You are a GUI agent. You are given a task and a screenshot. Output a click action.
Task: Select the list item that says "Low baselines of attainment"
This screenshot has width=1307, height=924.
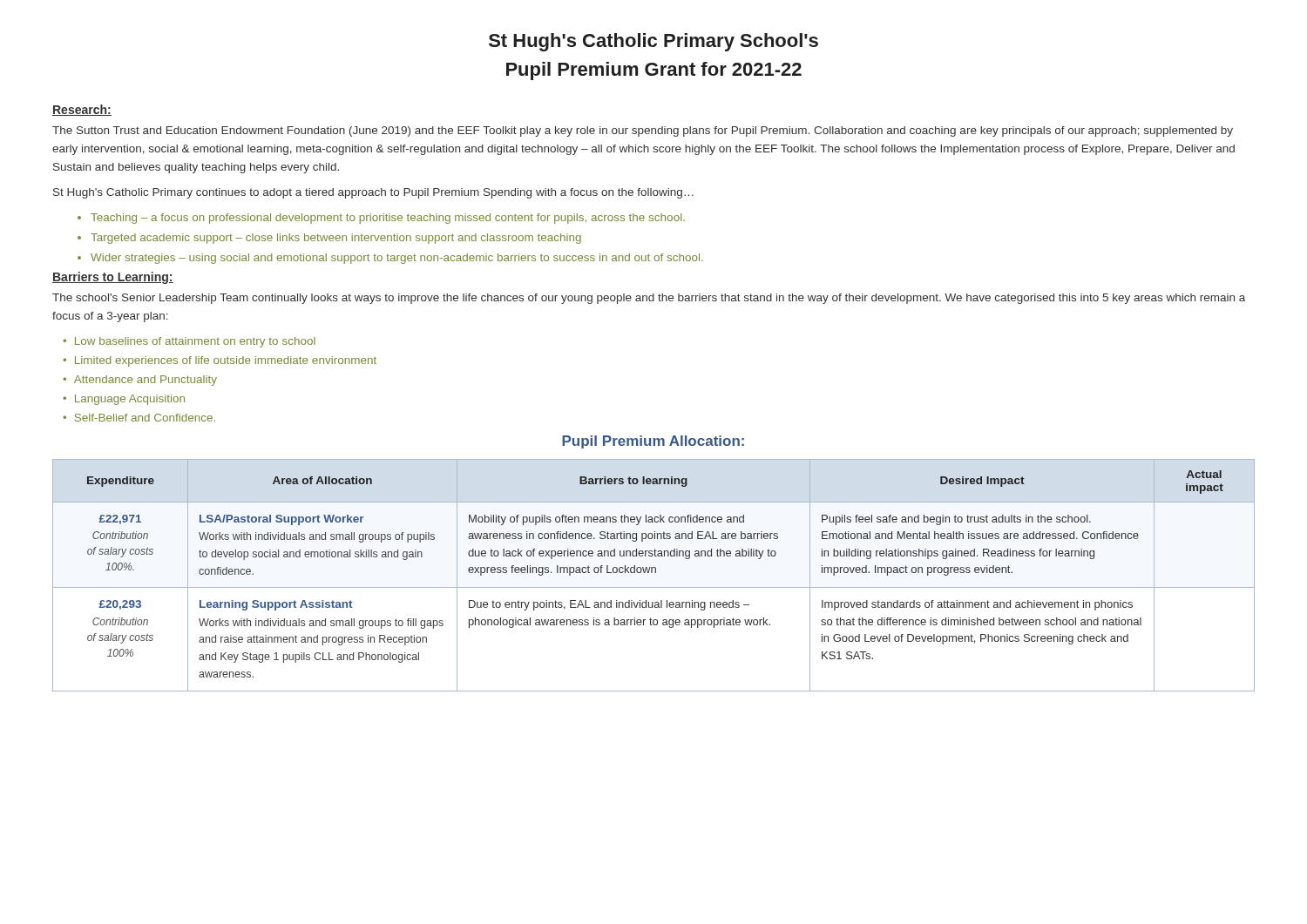[x=195, y=341]
